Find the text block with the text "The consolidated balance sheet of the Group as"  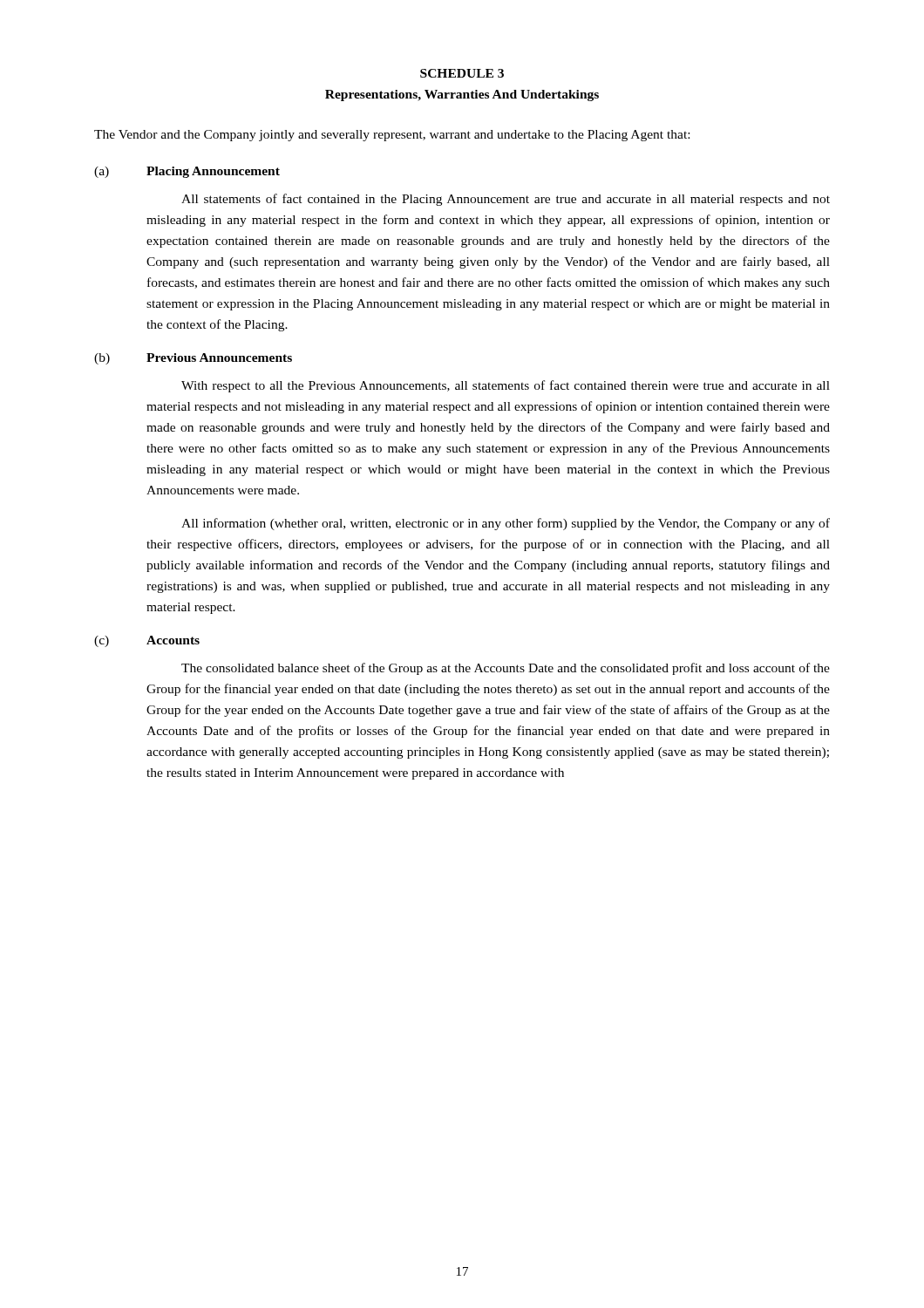488,721
